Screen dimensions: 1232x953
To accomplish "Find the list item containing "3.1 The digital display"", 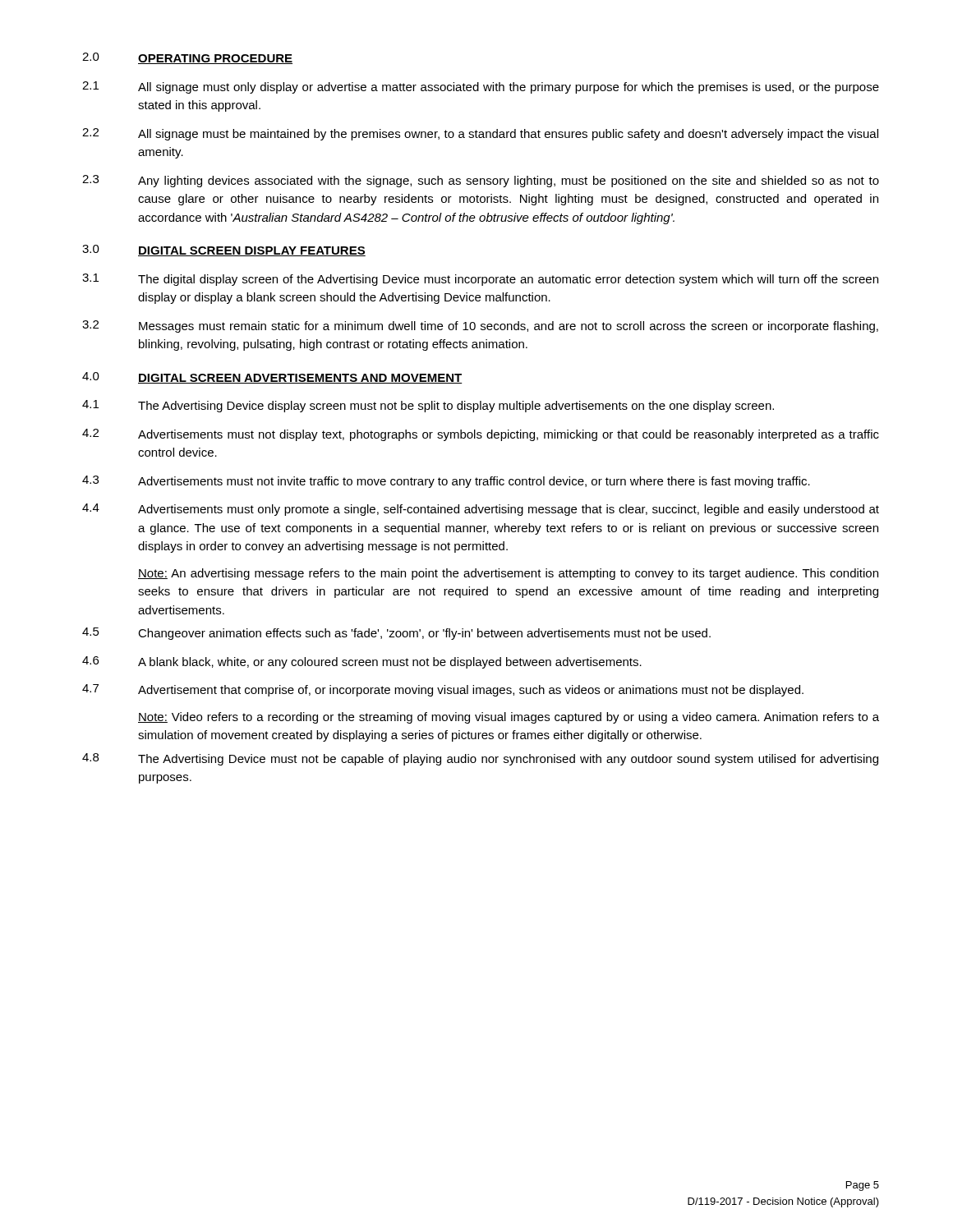I will 481,288.
